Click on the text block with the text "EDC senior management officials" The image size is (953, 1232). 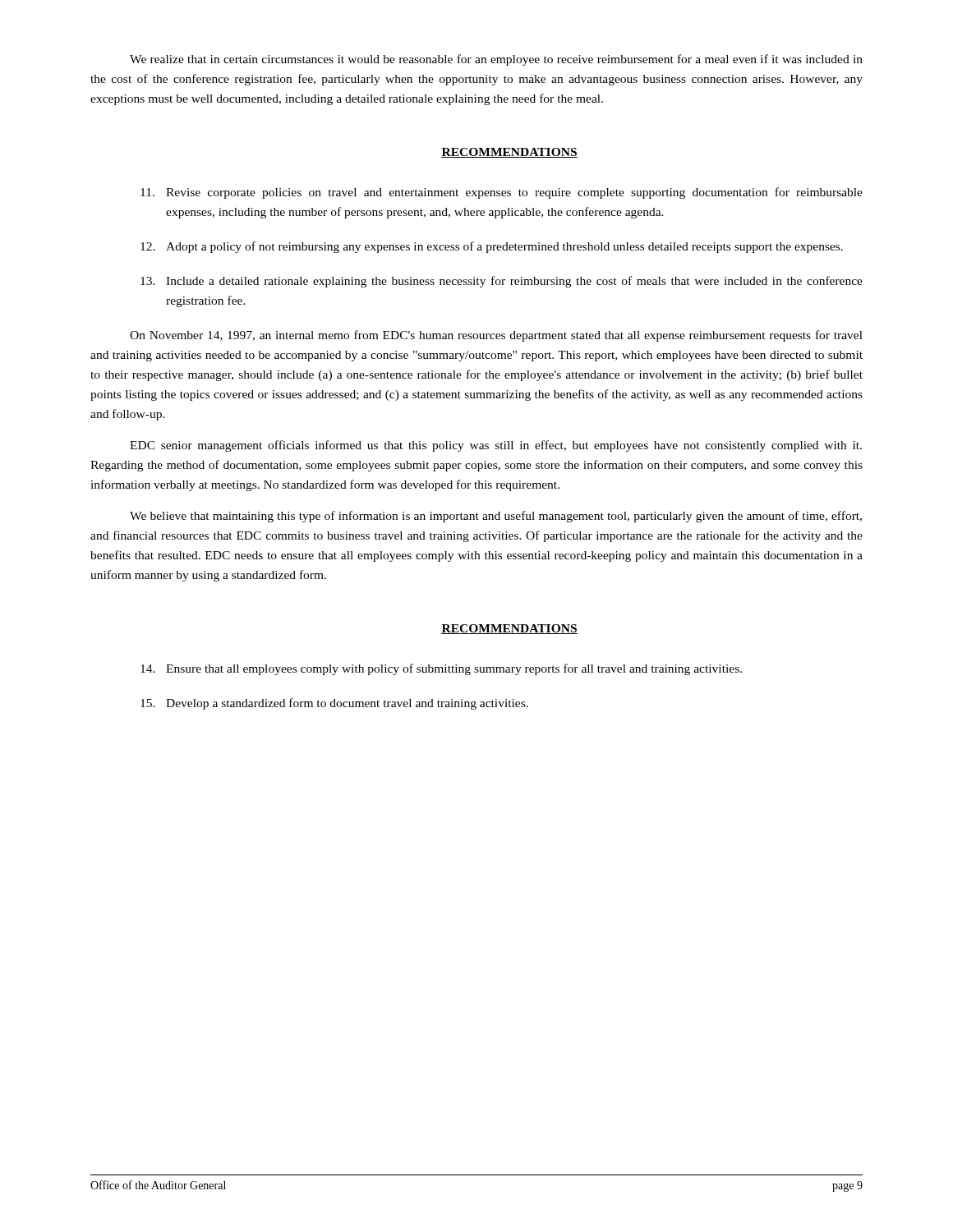click(476, 465)
